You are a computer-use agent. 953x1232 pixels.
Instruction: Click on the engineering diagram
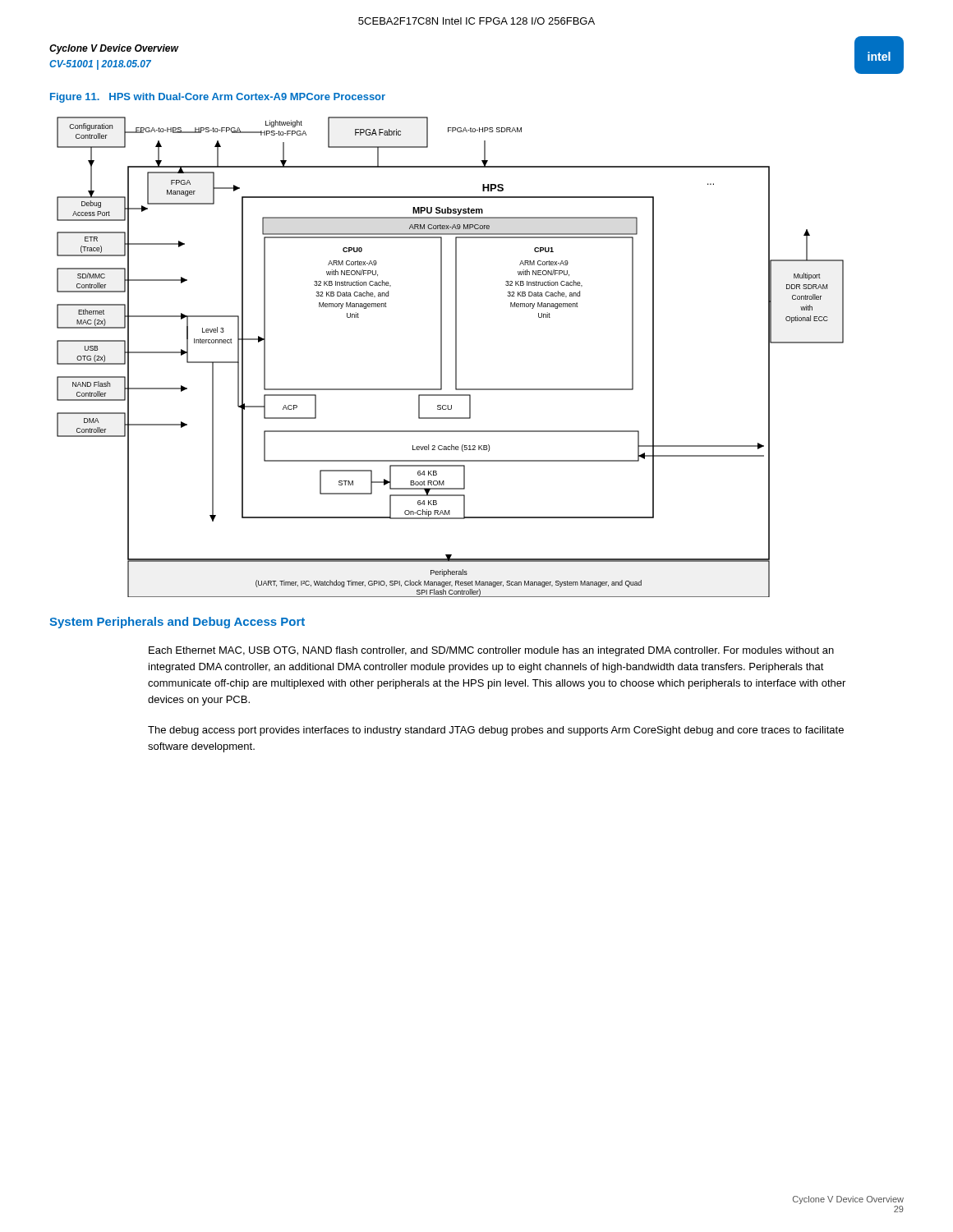[x=476, y=354]
